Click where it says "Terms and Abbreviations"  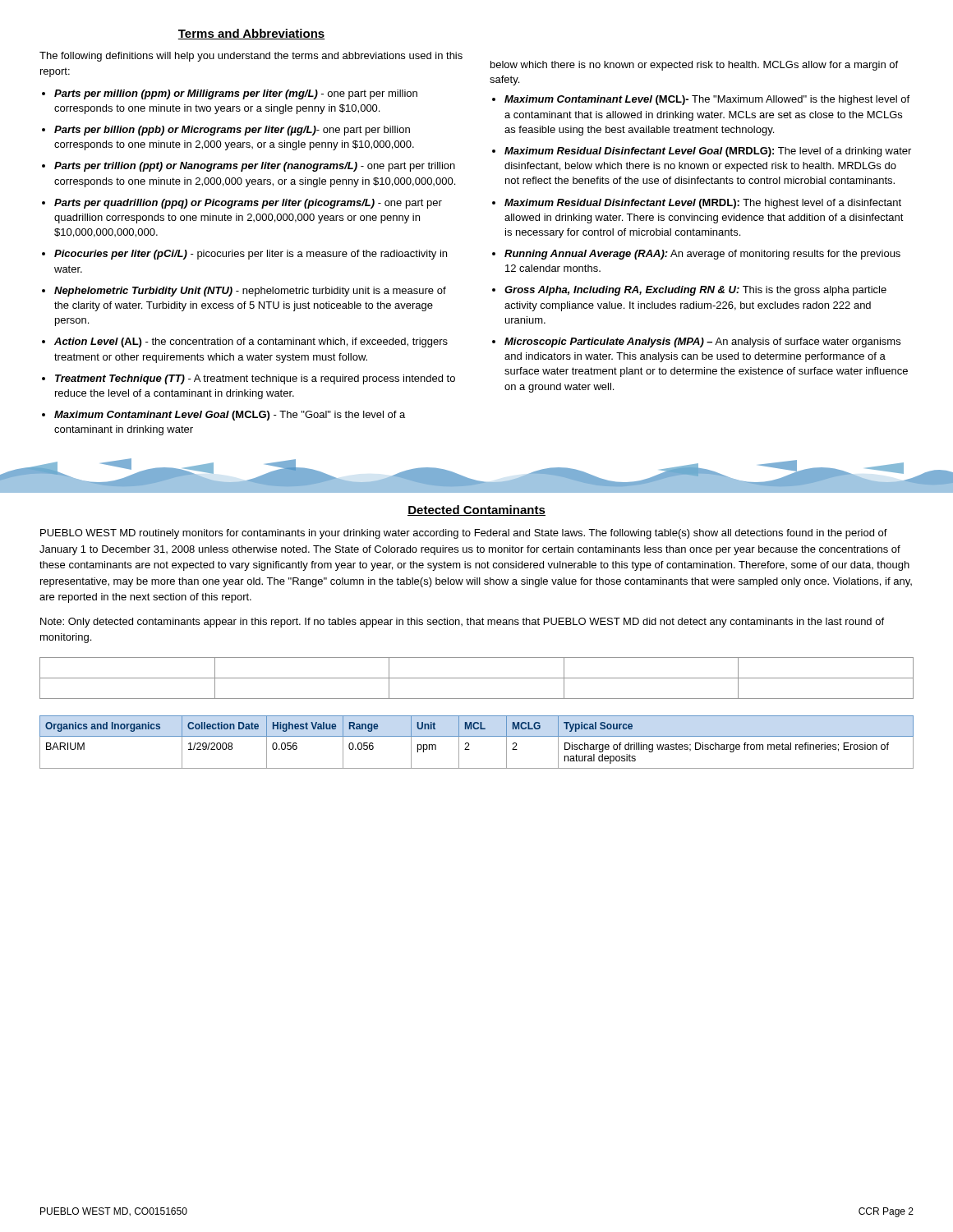pos(251,33)
